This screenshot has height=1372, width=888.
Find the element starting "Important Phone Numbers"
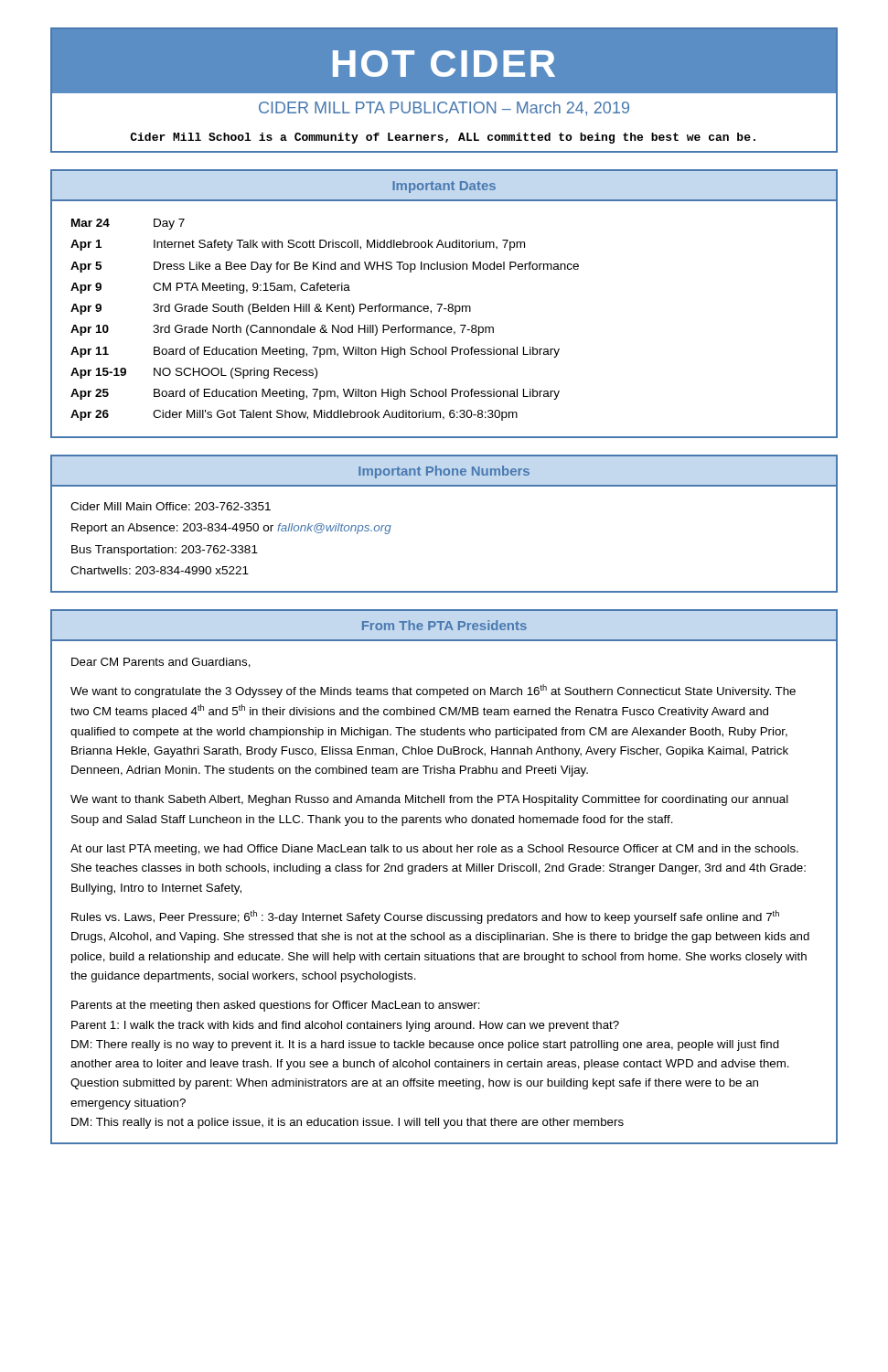[x=444, y=470]
